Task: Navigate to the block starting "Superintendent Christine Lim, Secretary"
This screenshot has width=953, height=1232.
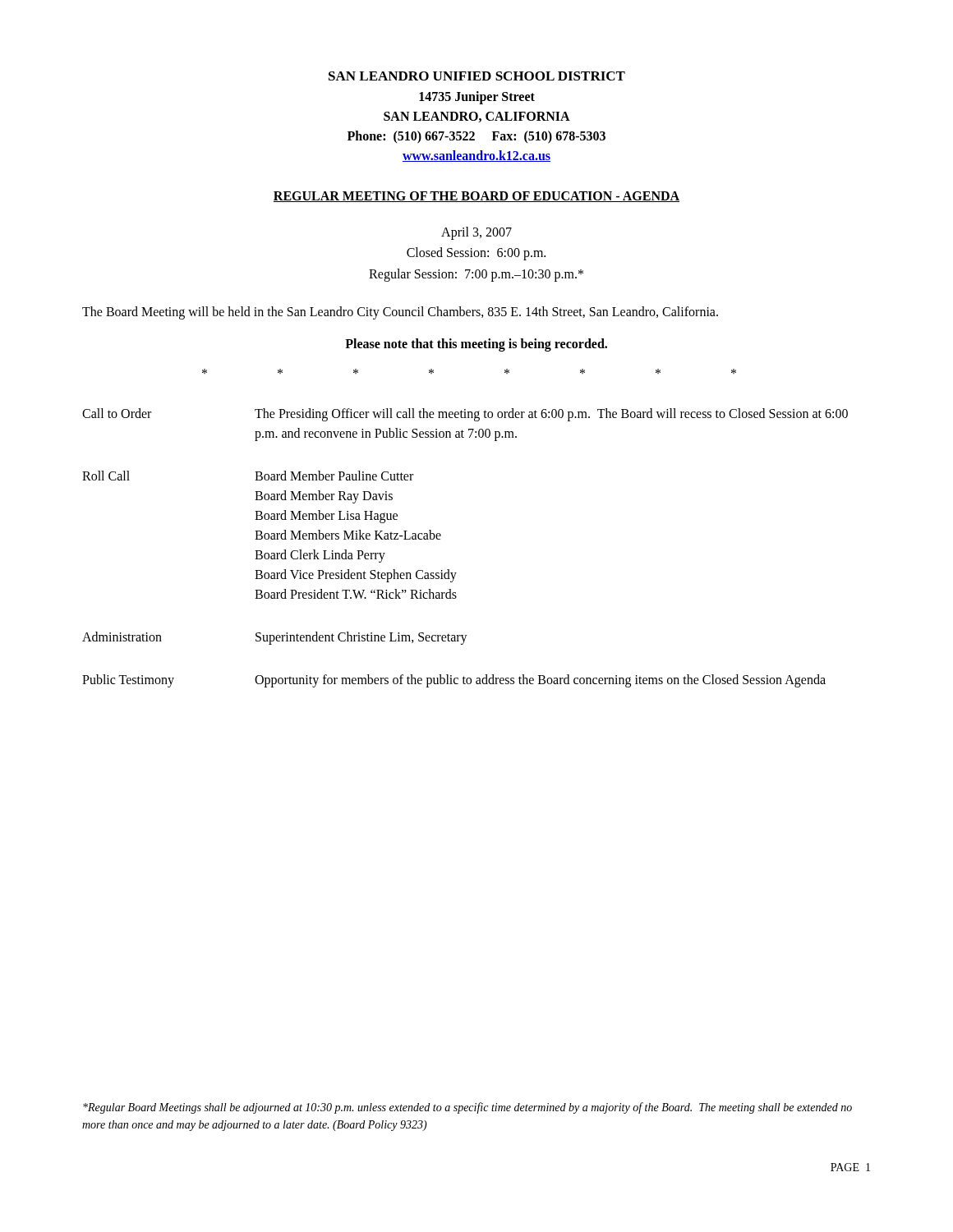Action: click(361, 637)
